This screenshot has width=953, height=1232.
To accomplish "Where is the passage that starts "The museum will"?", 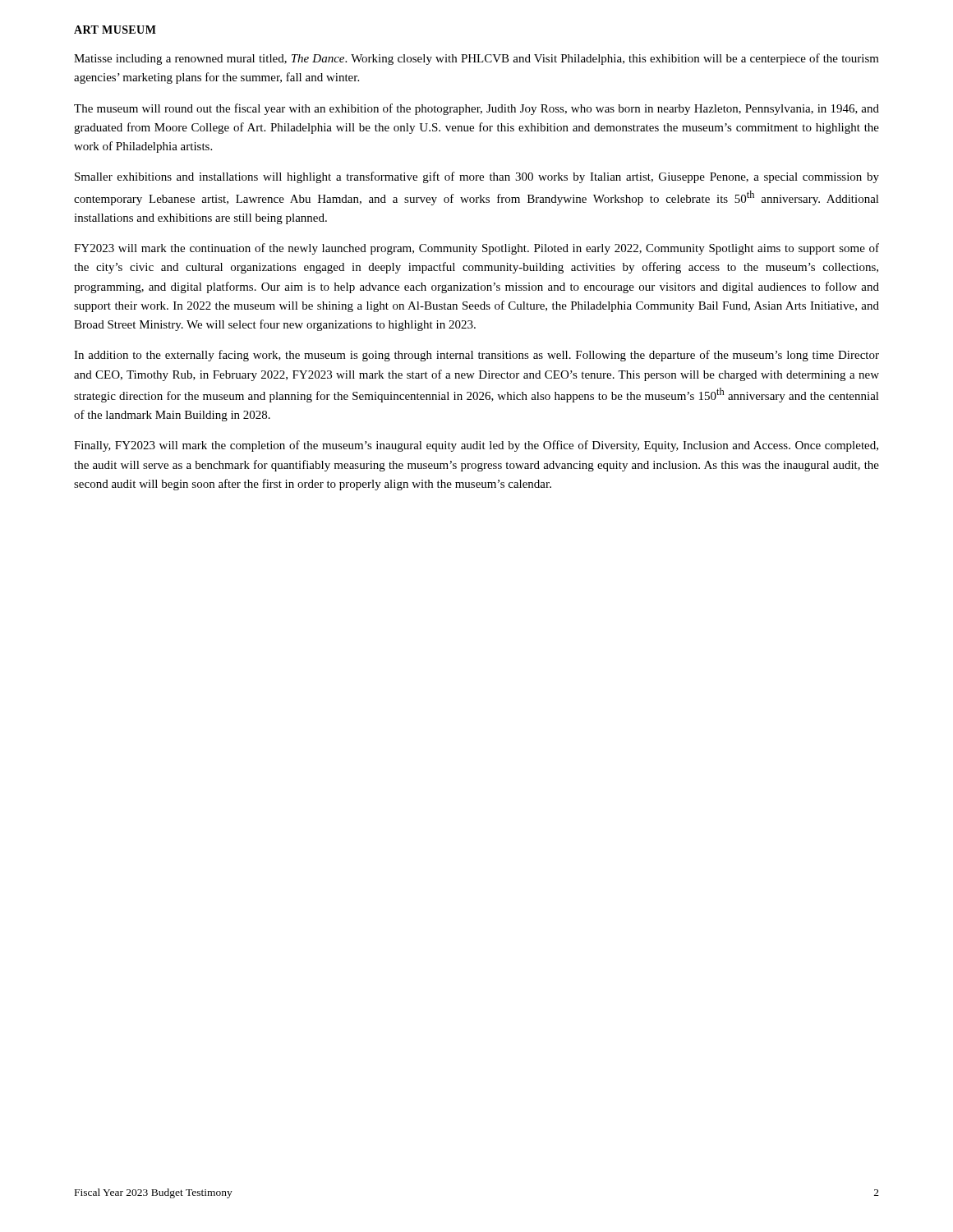I will (x=476, y=127).
